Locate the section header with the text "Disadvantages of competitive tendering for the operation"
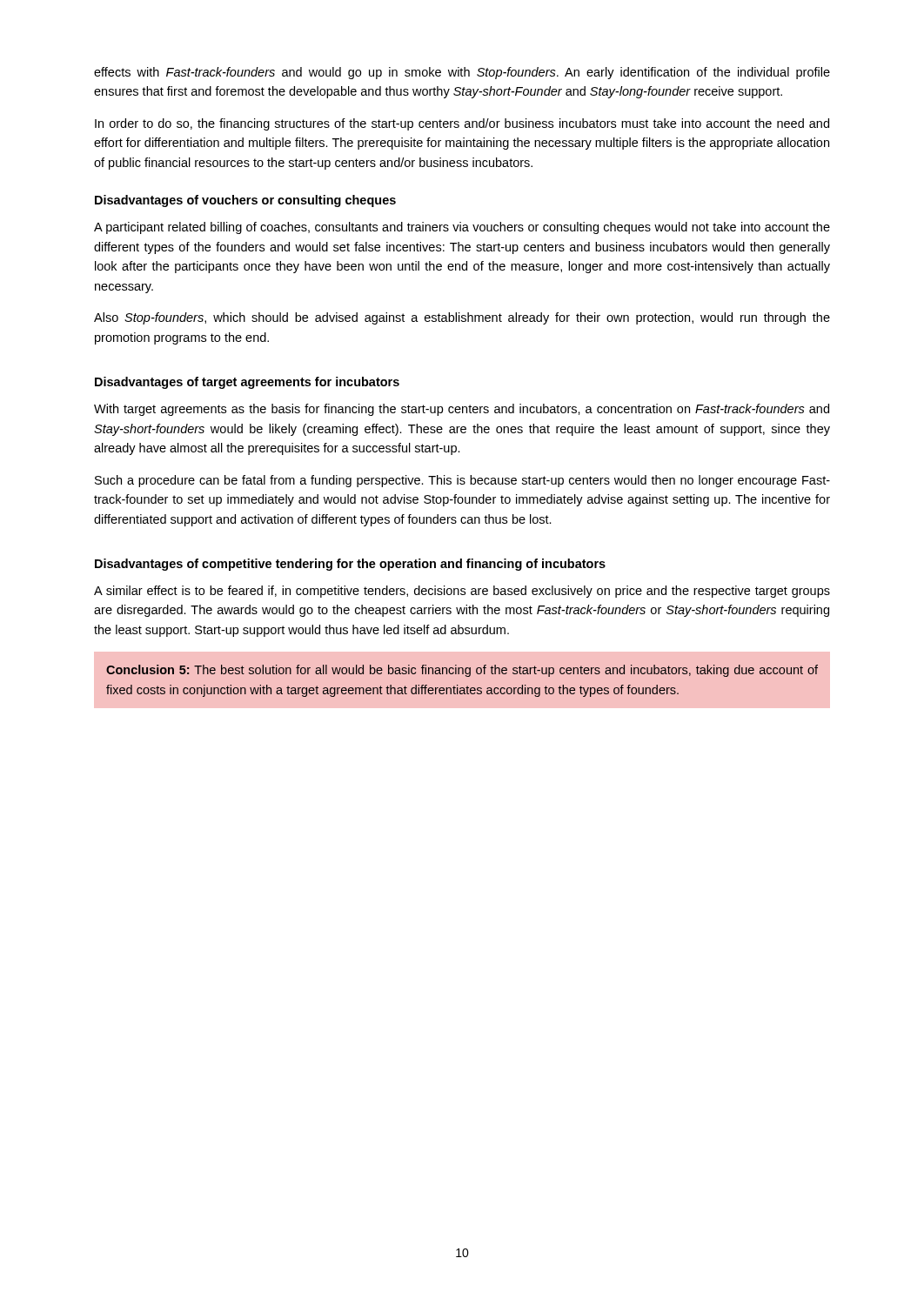This screenshot has width=924, height=1305. click(350, 564)
